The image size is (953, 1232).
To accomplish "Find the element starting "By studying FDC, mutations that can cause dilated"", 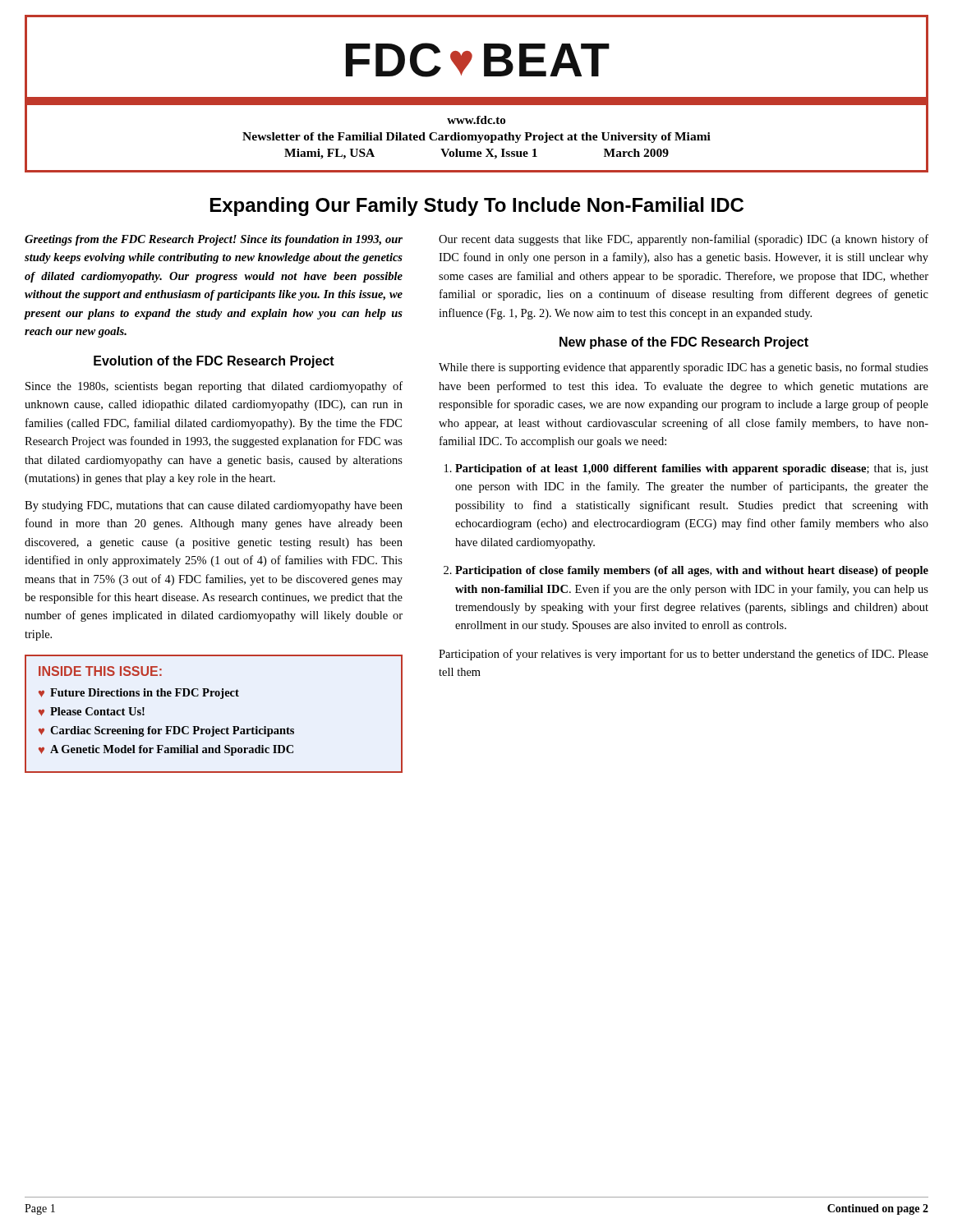I will pos(214,569).
